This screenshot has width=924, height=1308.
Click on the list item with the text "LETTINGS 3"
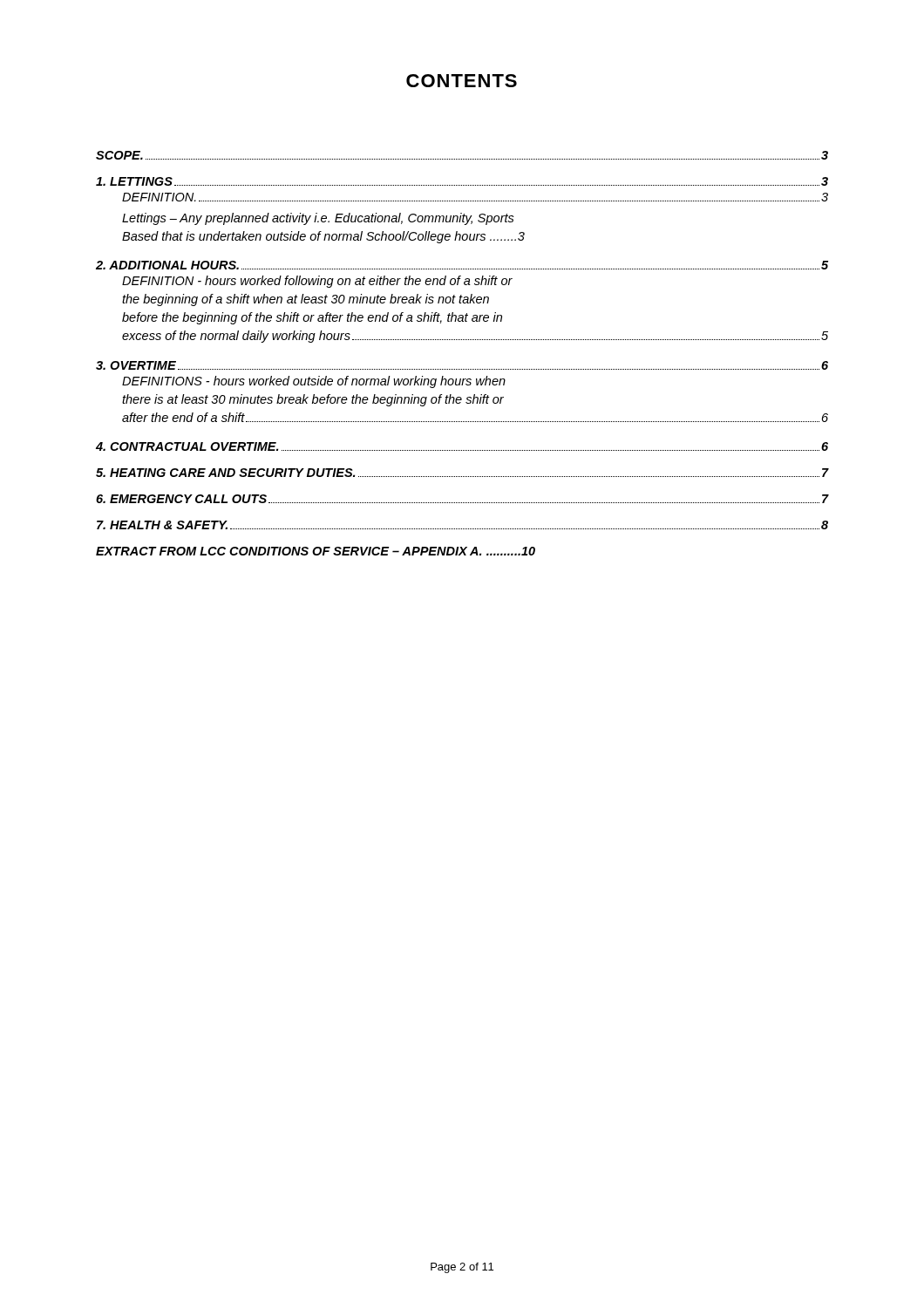pyautogui.click(x=462, y=181)
